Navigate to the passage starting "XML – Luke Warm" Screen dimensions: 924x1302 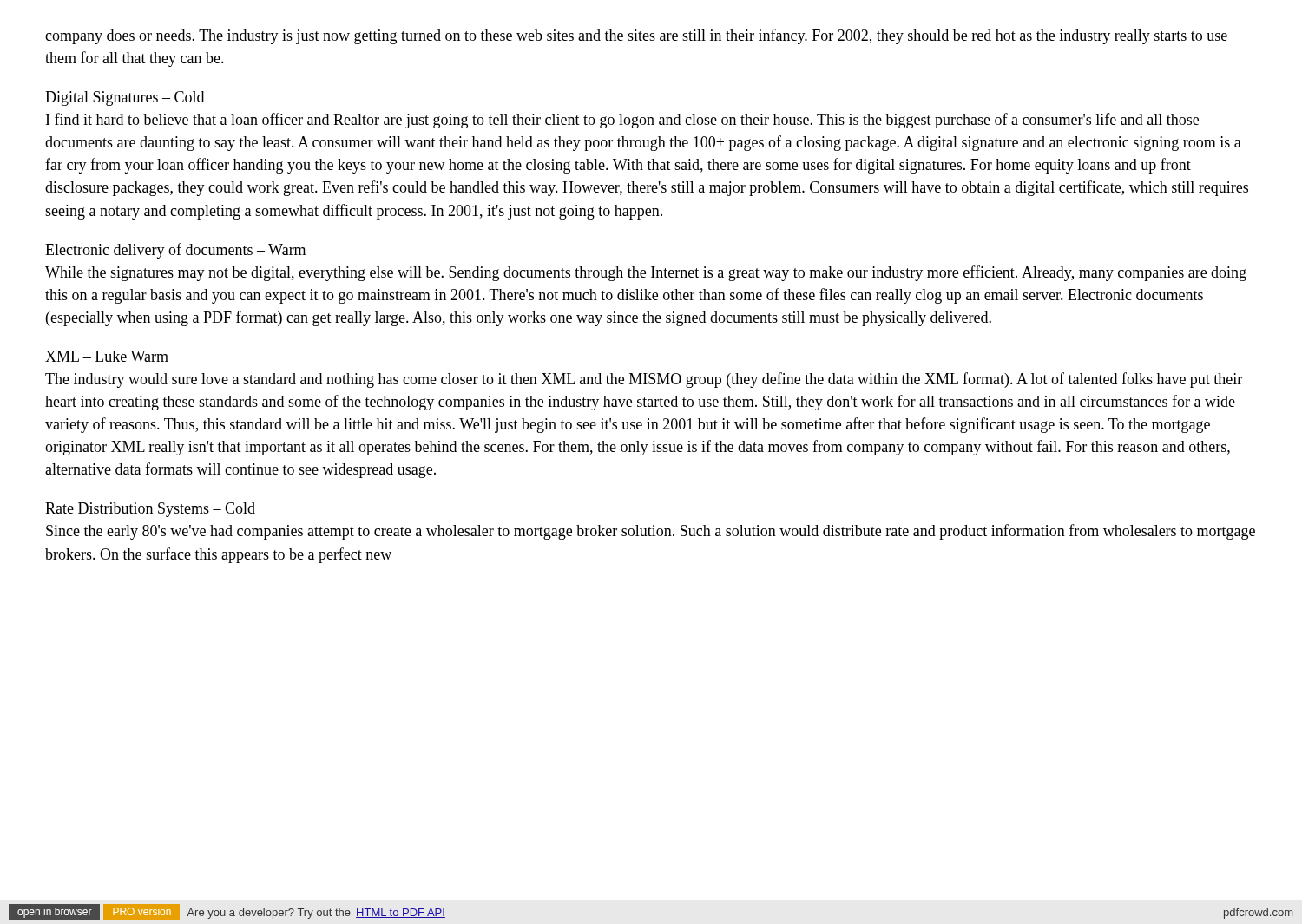coord(107,357)
